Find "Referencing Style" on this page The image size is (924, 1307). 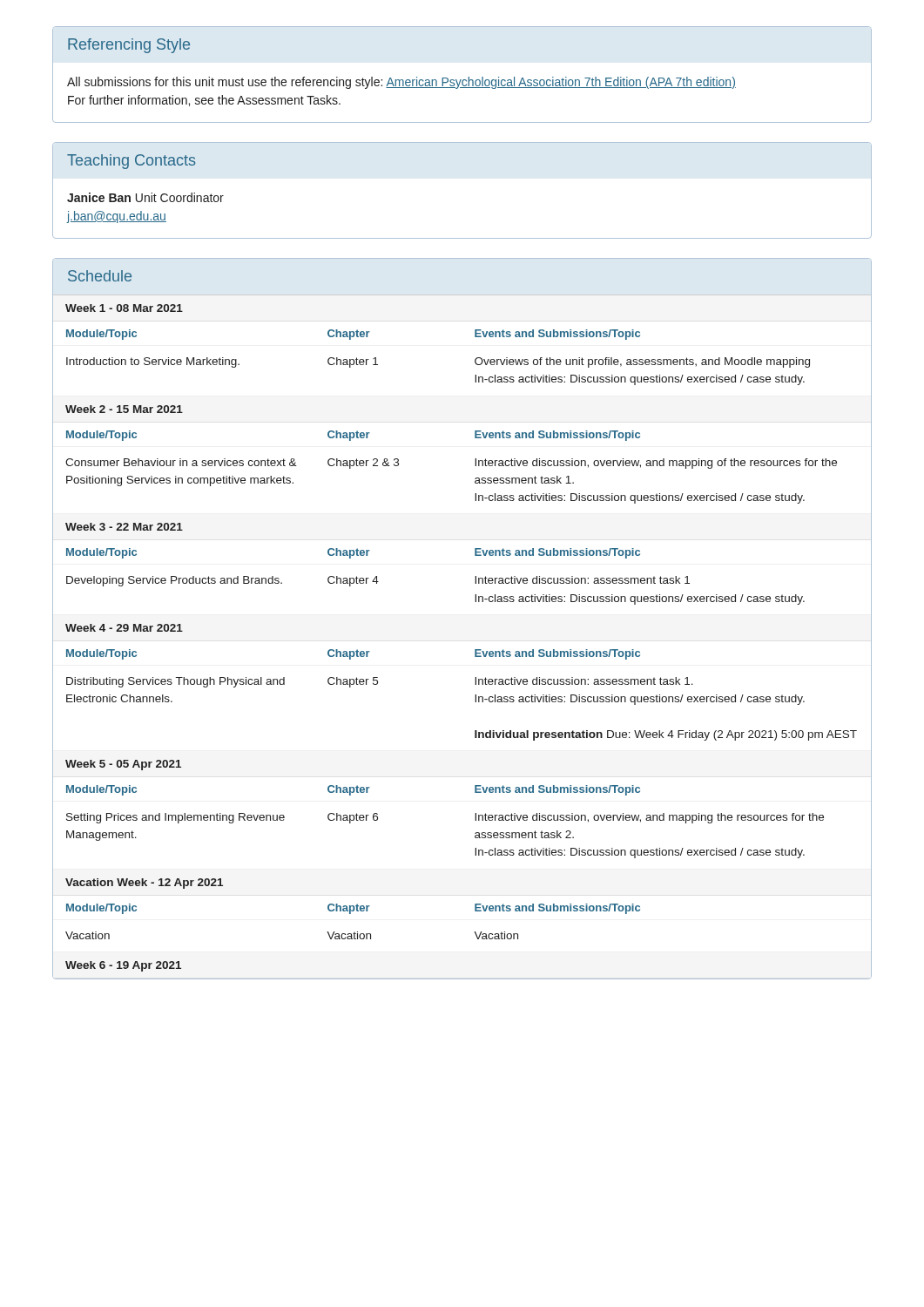(129, 44)
